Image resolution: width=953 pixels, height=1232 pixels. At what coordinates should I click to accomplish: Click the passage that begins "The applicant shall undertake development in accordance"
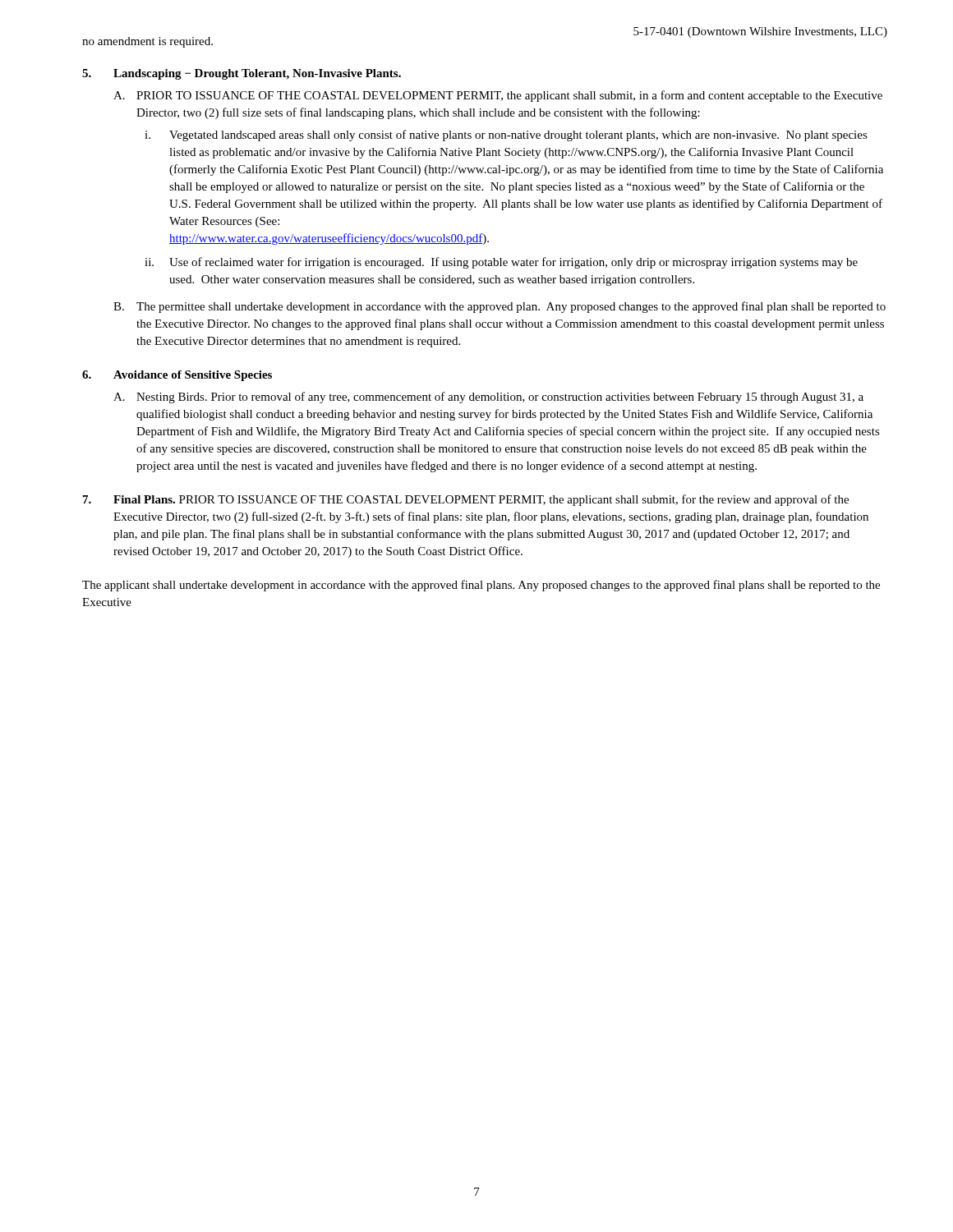(481, 593)
